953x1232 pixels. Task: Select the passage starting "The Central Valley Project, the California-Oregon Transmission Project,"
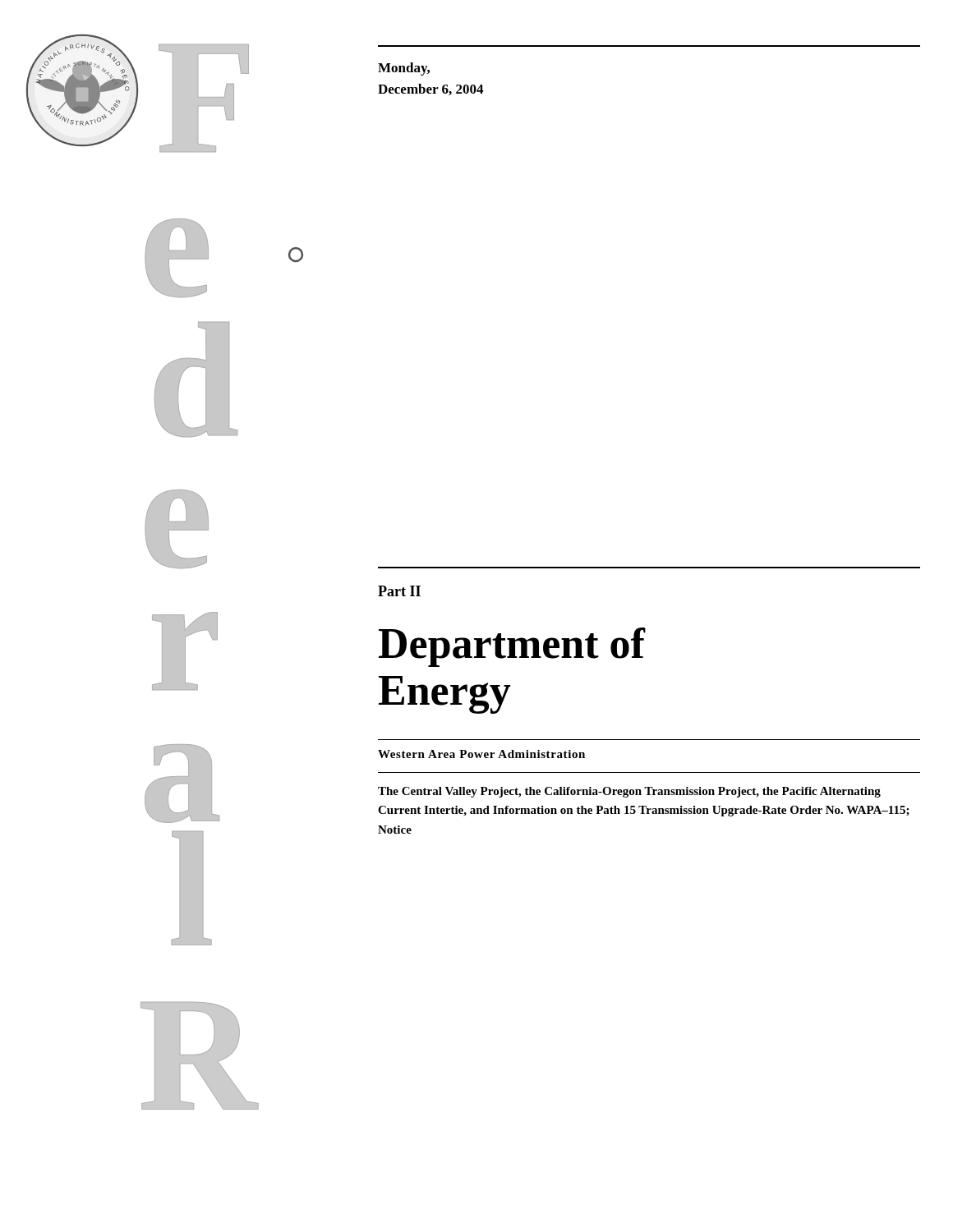click(x=649, y=811)
